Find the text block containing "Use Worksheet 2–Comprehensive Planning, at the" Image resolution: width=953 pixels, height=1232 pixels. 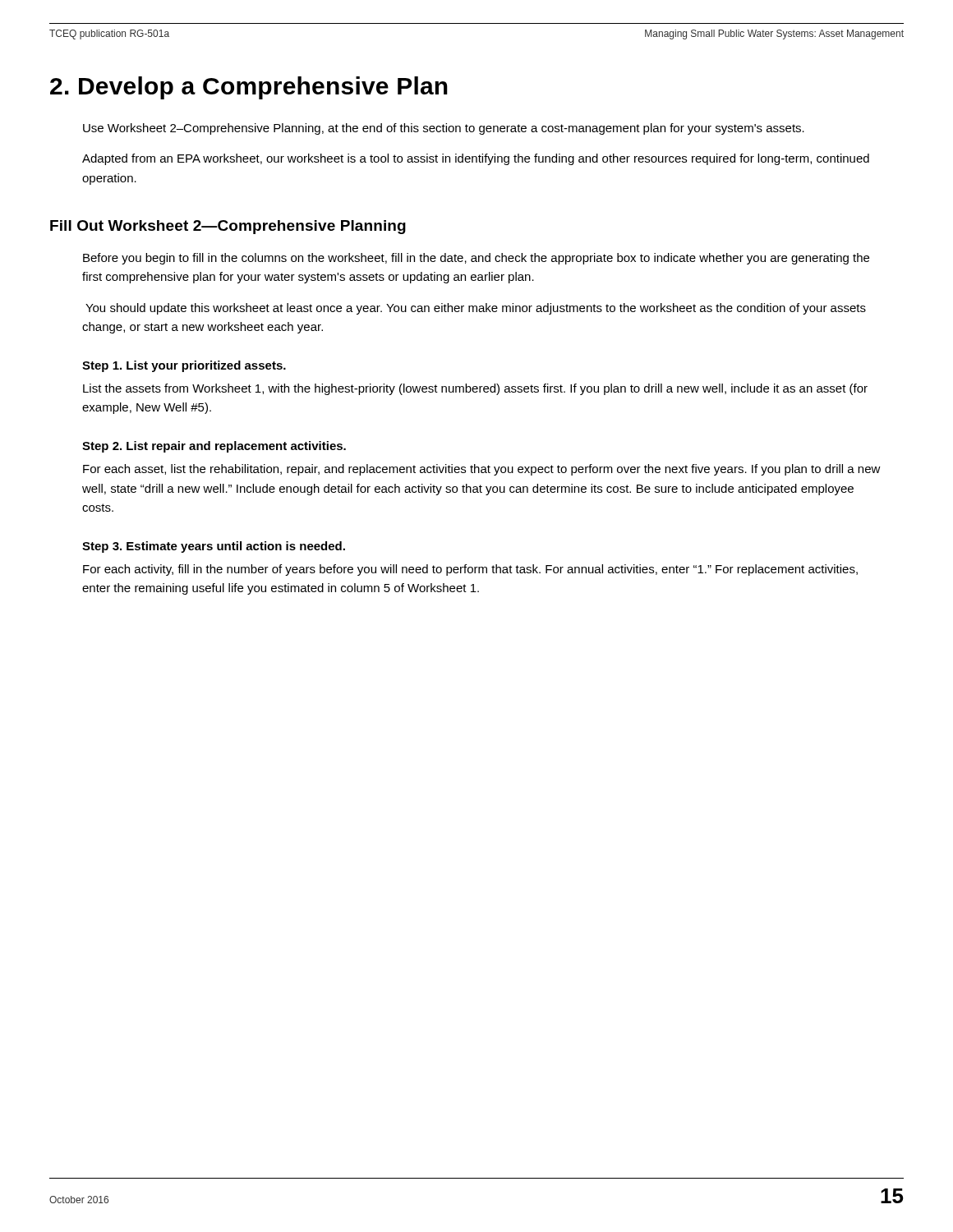tap(444, 128)
